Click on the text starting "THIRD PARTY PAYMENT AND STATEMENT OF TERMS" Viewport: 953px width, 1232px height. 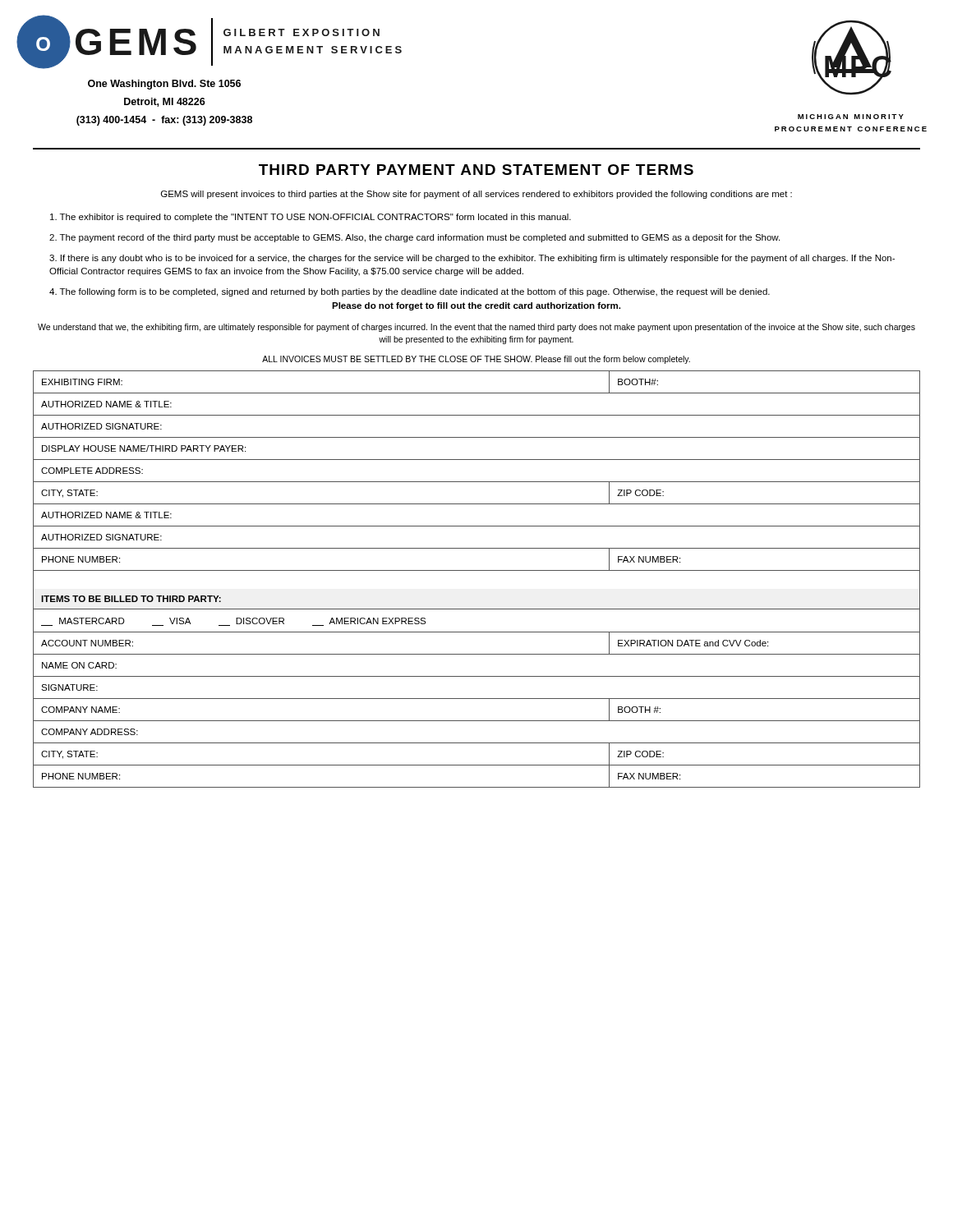(476, 170)
